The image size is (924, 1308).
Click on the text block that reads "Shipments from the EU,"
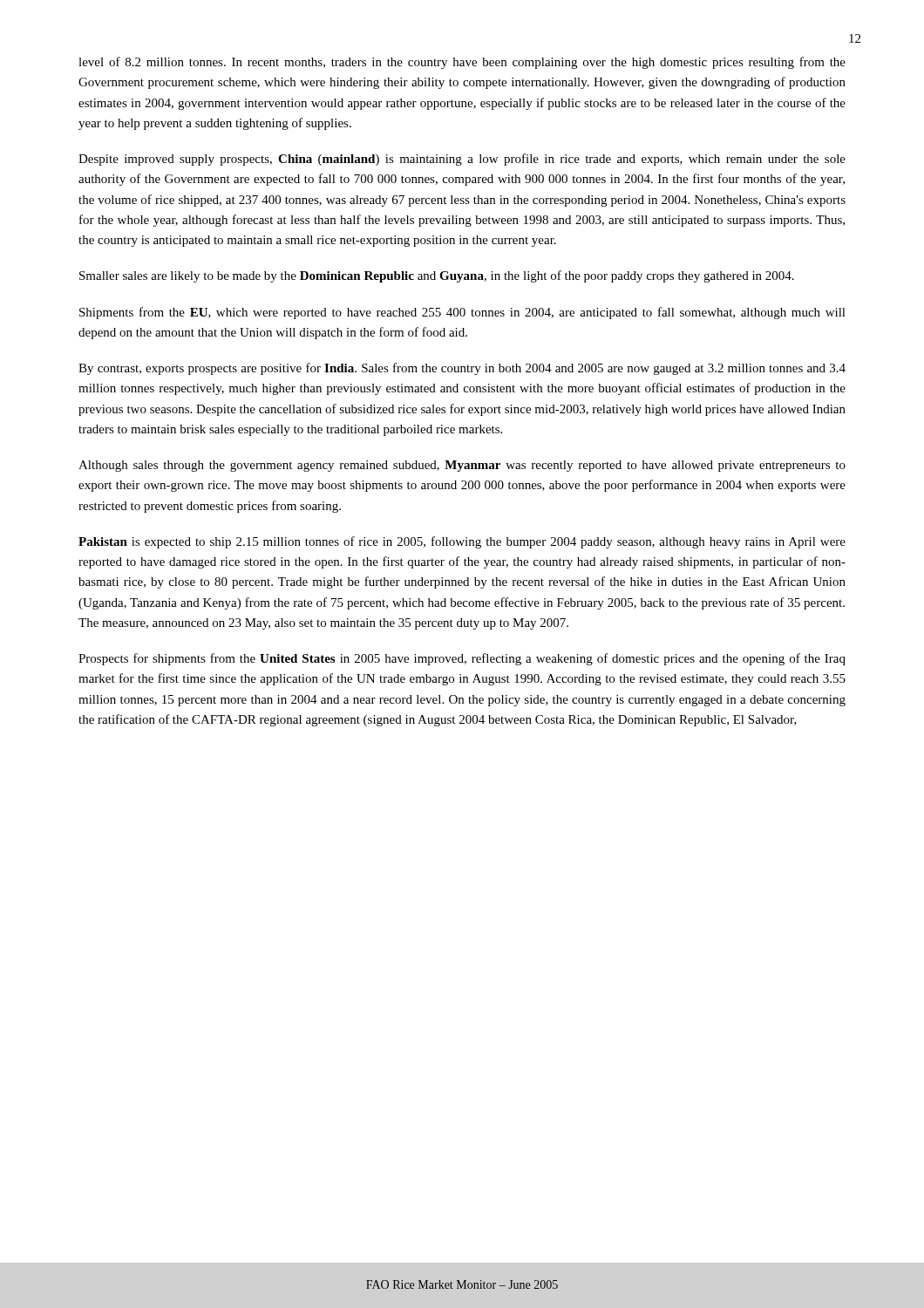(x=462, y=322)
